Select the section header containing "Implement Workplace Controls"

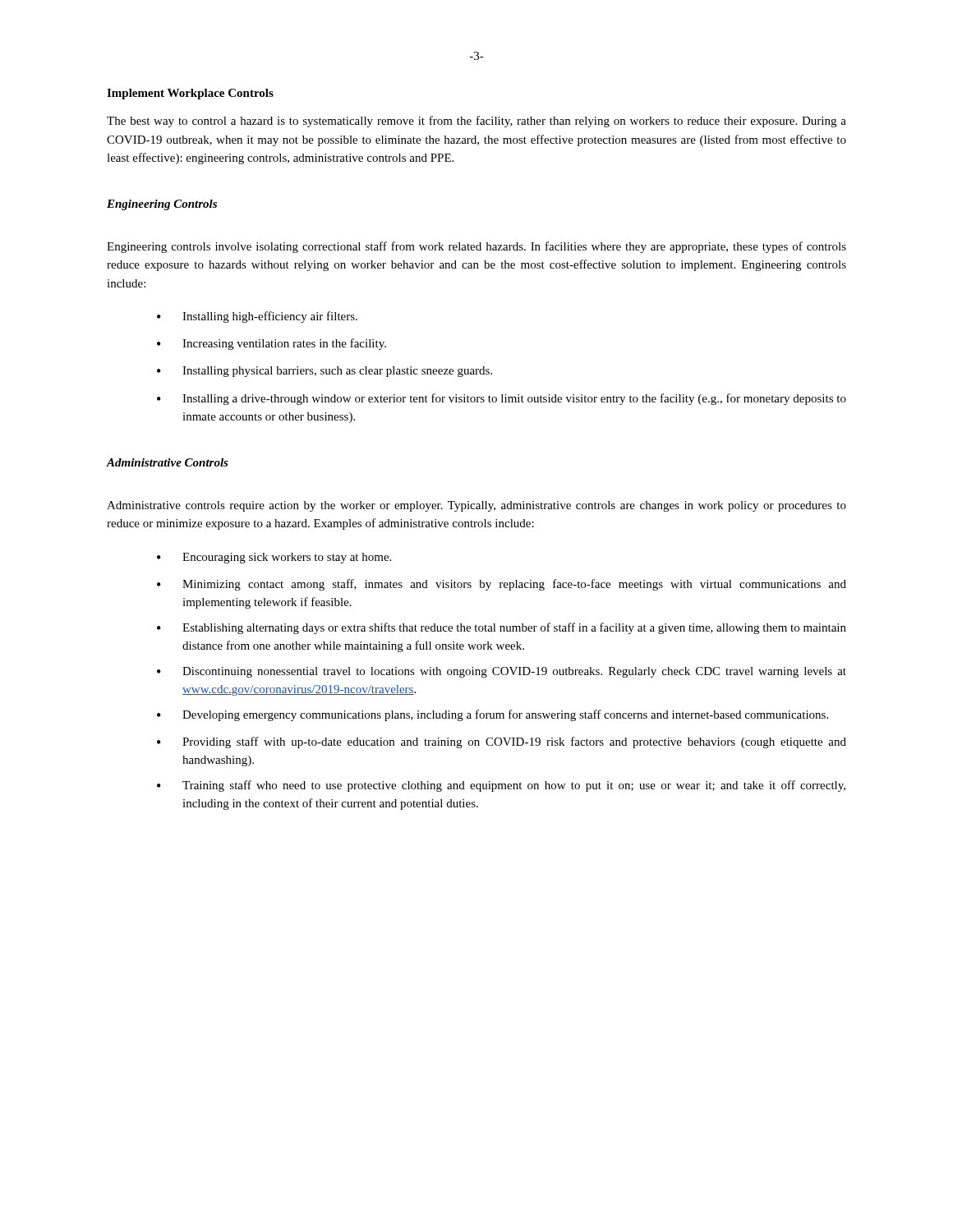click(x=190, y=93)
